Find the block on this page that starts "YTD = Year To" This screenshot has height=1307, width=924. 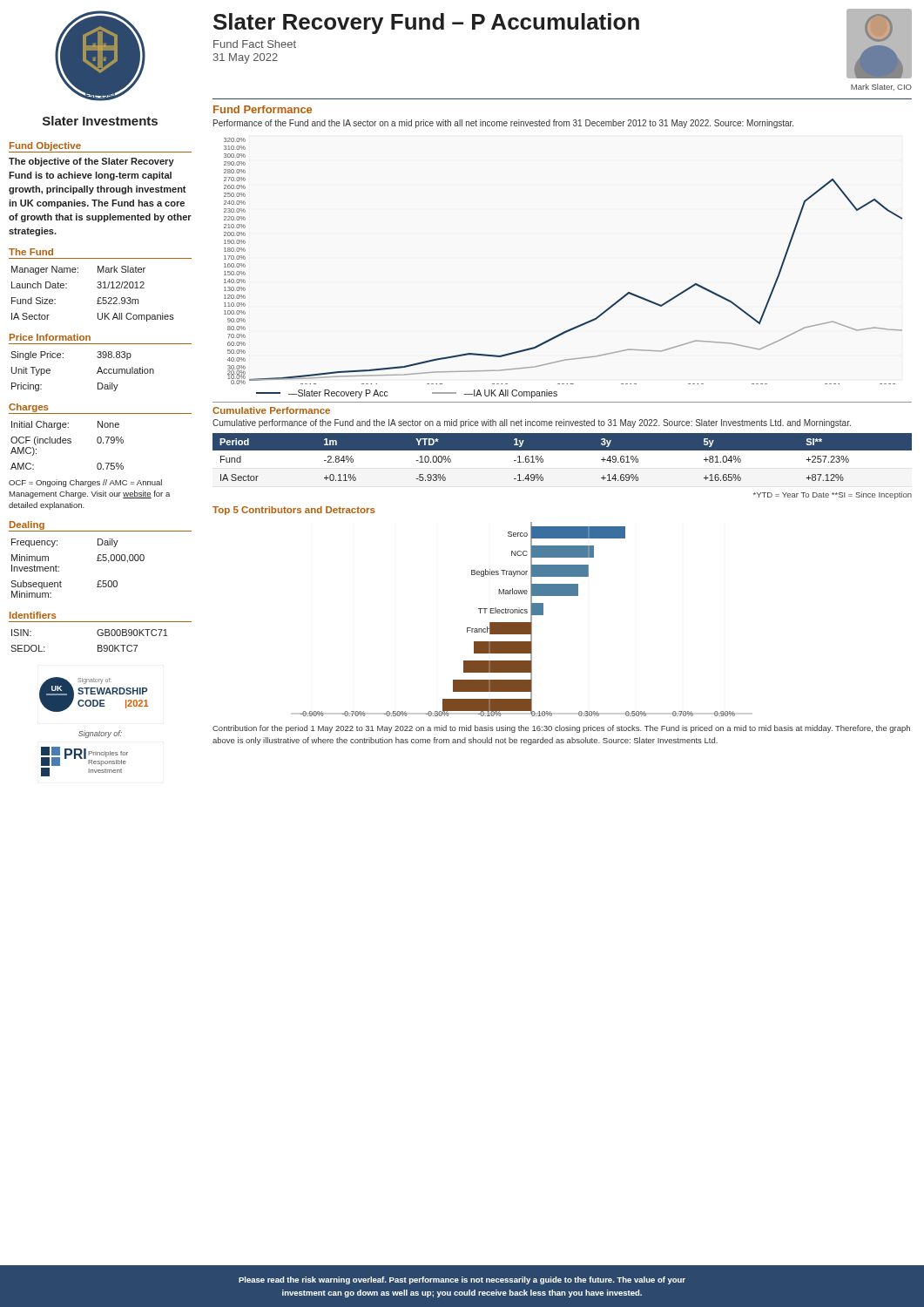click(832, 495)
